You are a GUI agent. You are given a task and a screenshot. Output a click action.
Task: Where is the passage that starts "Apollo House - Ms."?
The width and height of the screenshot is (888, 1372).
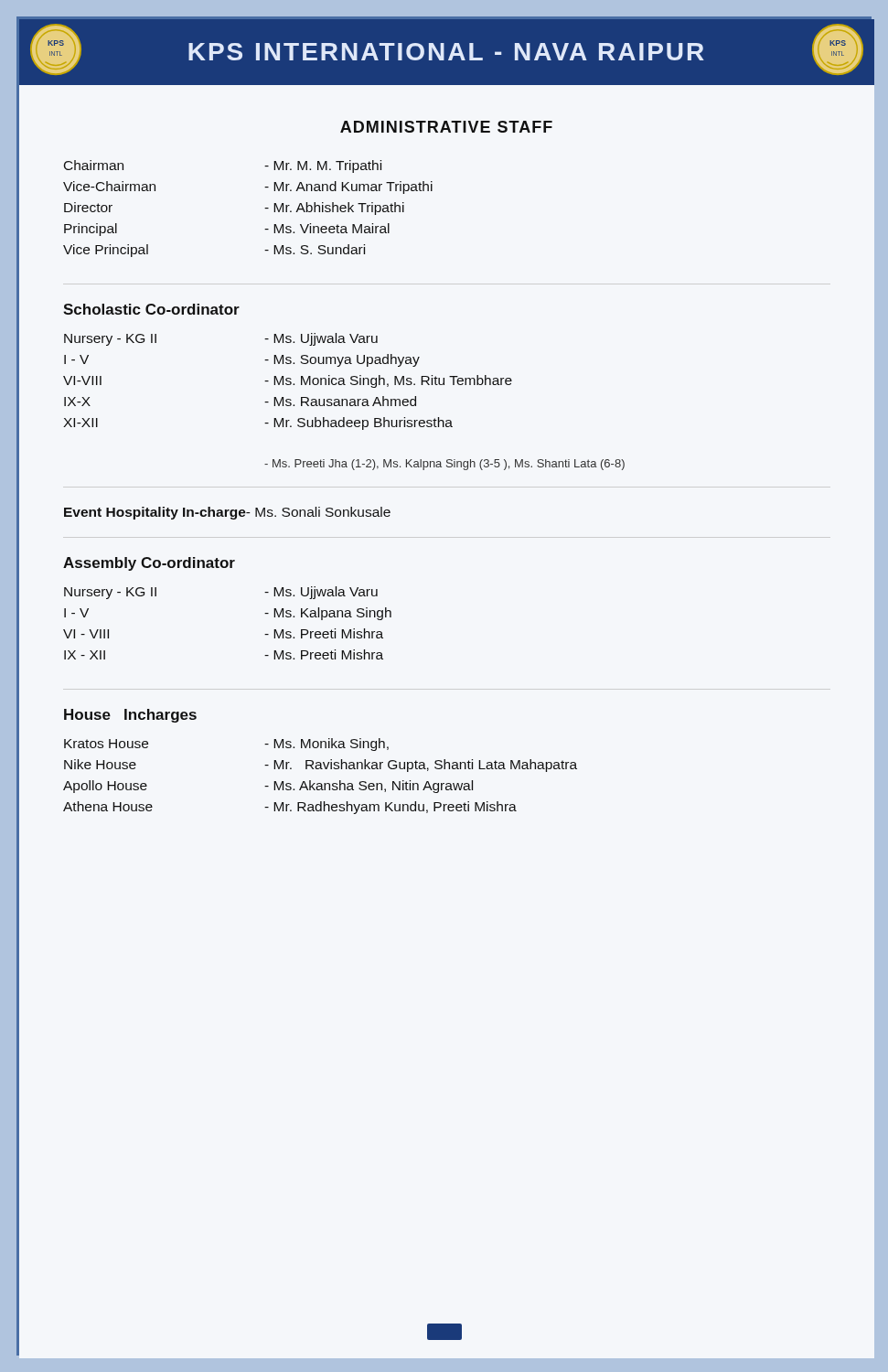(x=268, y=786)
